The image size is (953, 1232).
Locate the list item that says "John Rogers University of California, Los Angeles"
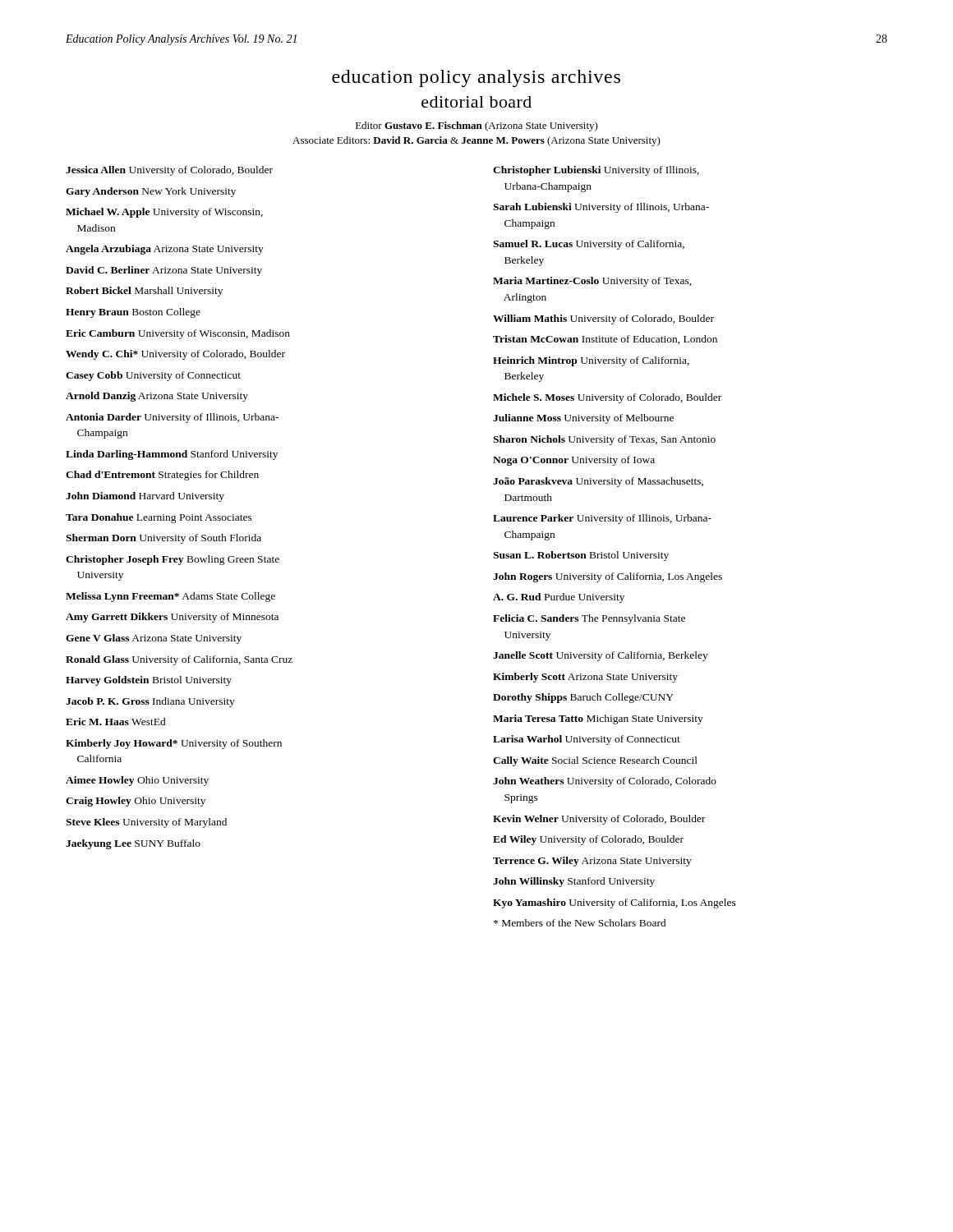(608, 576)
